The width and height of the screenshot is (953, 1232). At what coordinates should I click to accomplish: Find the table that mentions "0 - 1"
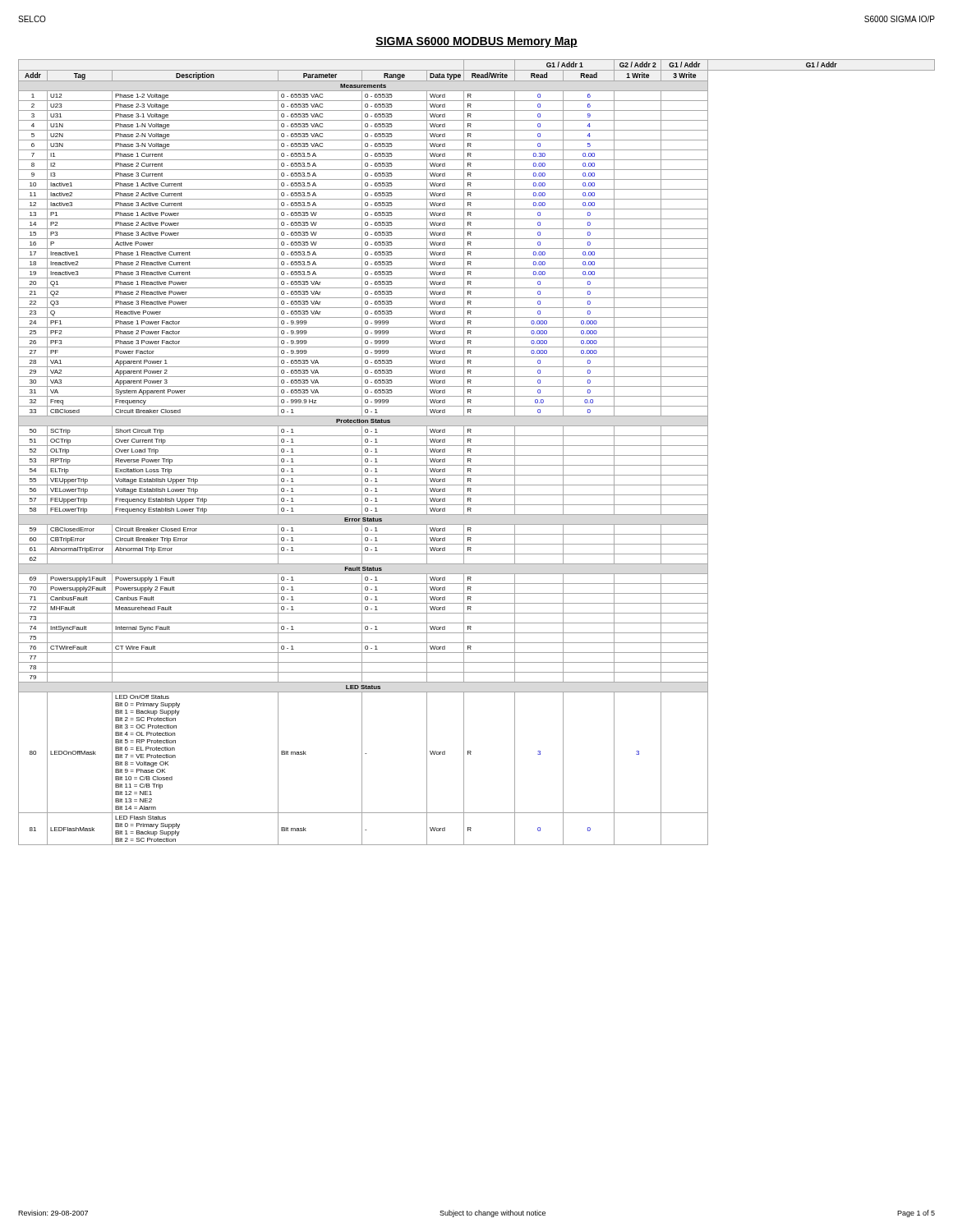coord(476,452)
